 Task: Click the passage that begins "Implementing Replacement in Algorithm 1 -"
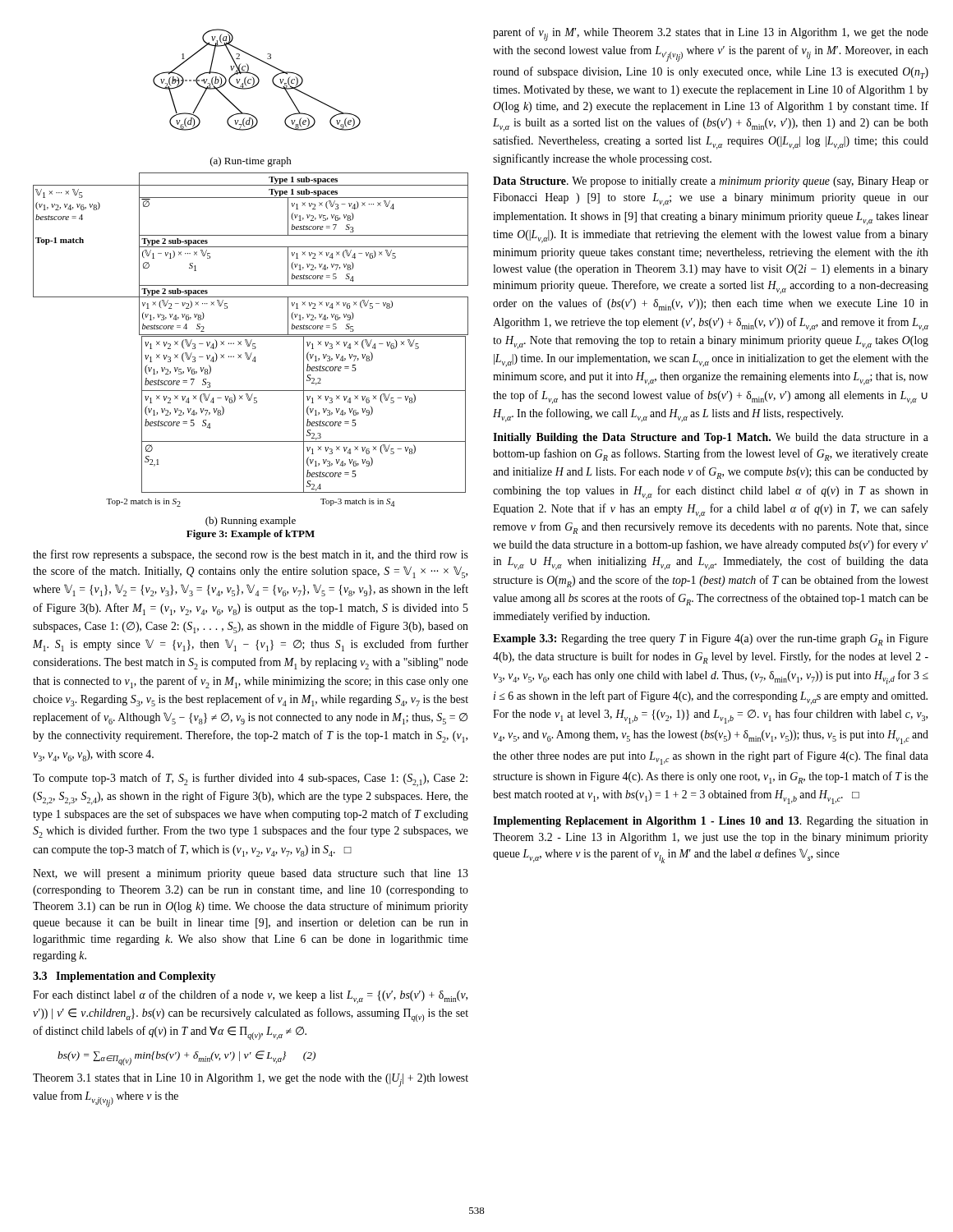(711, 840)
